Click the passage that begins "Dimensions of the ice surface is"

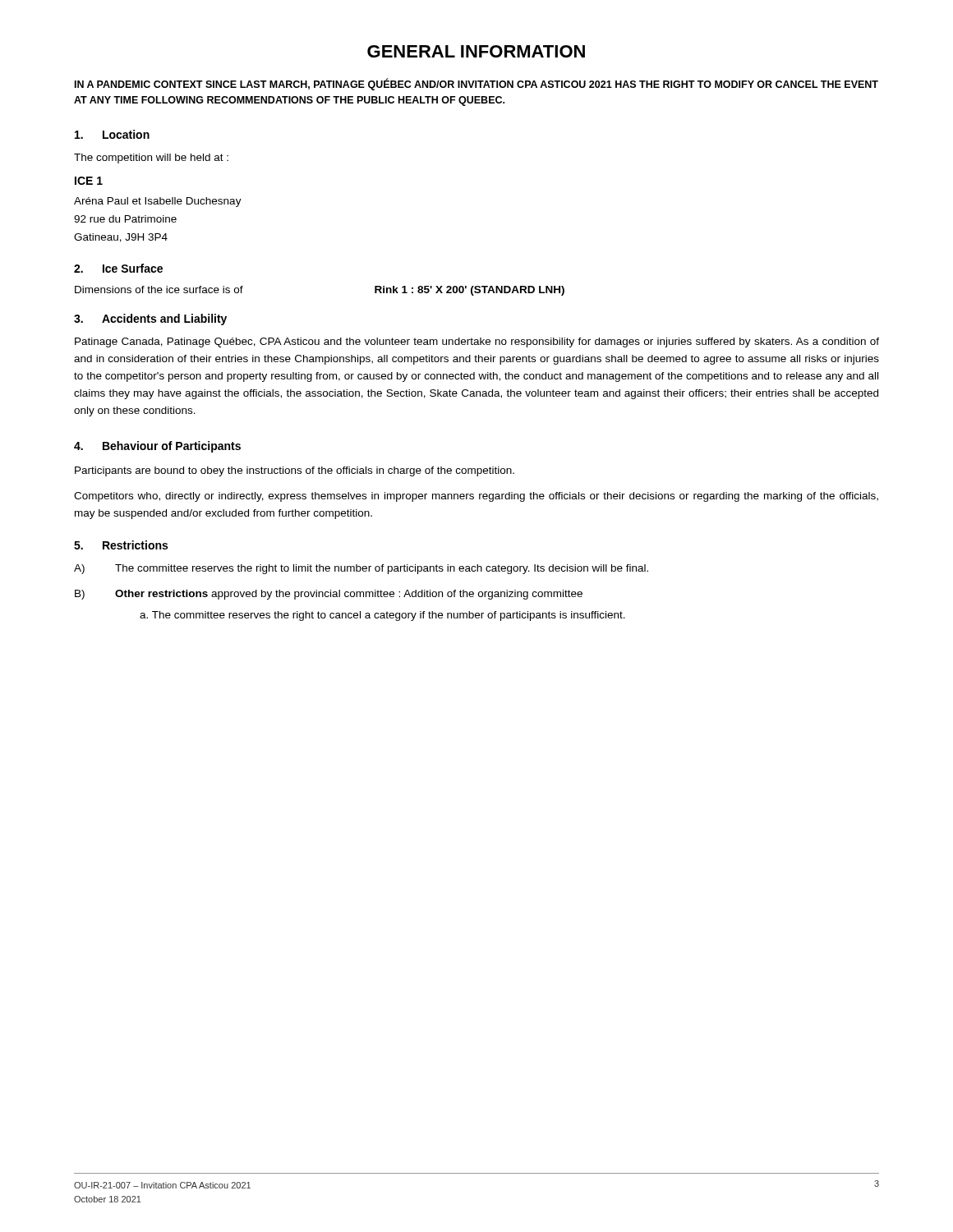point(160,290)
